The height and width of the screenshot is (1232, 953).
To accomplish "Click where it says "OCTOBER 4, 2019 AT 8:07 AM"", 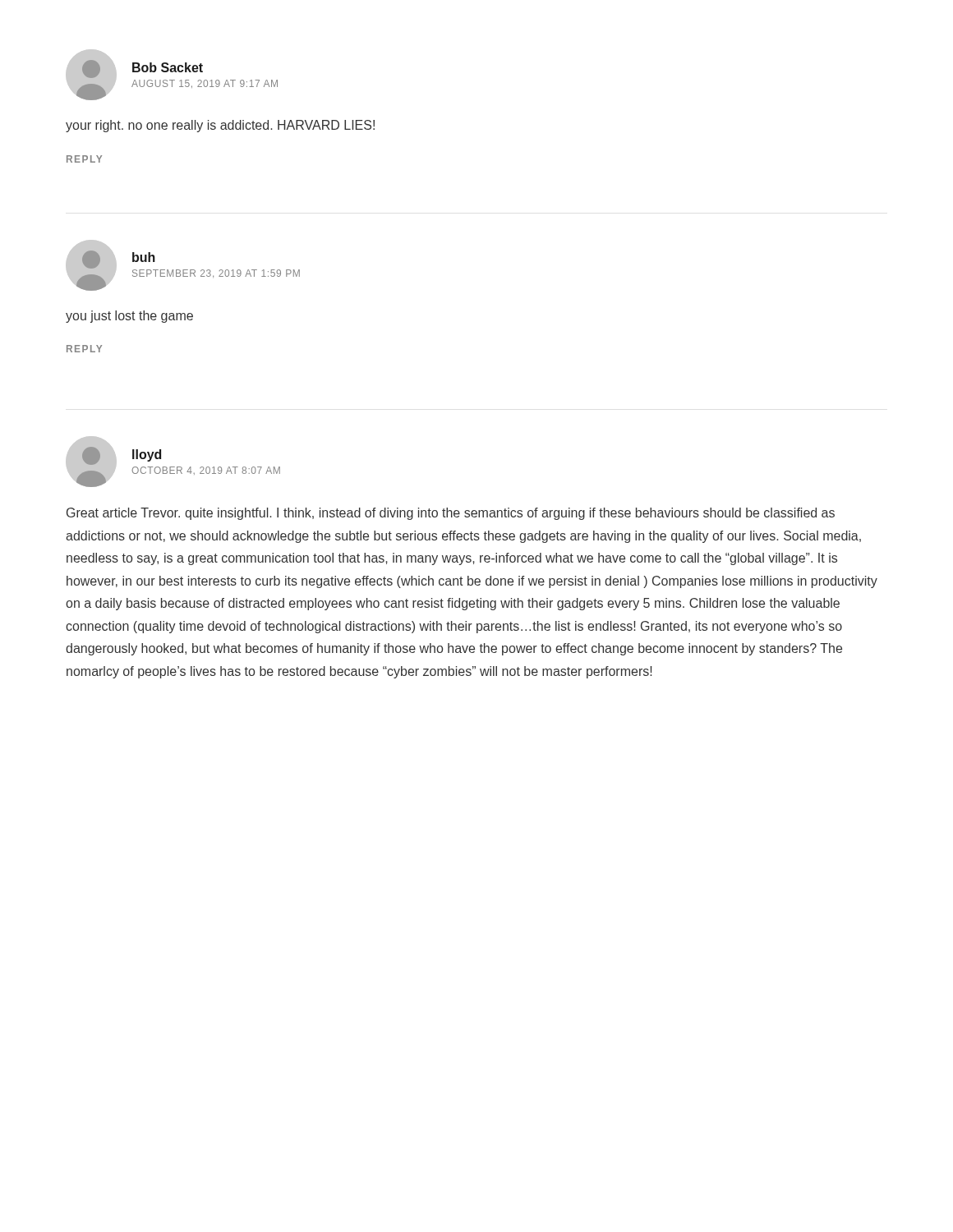I will pos(206,470).
